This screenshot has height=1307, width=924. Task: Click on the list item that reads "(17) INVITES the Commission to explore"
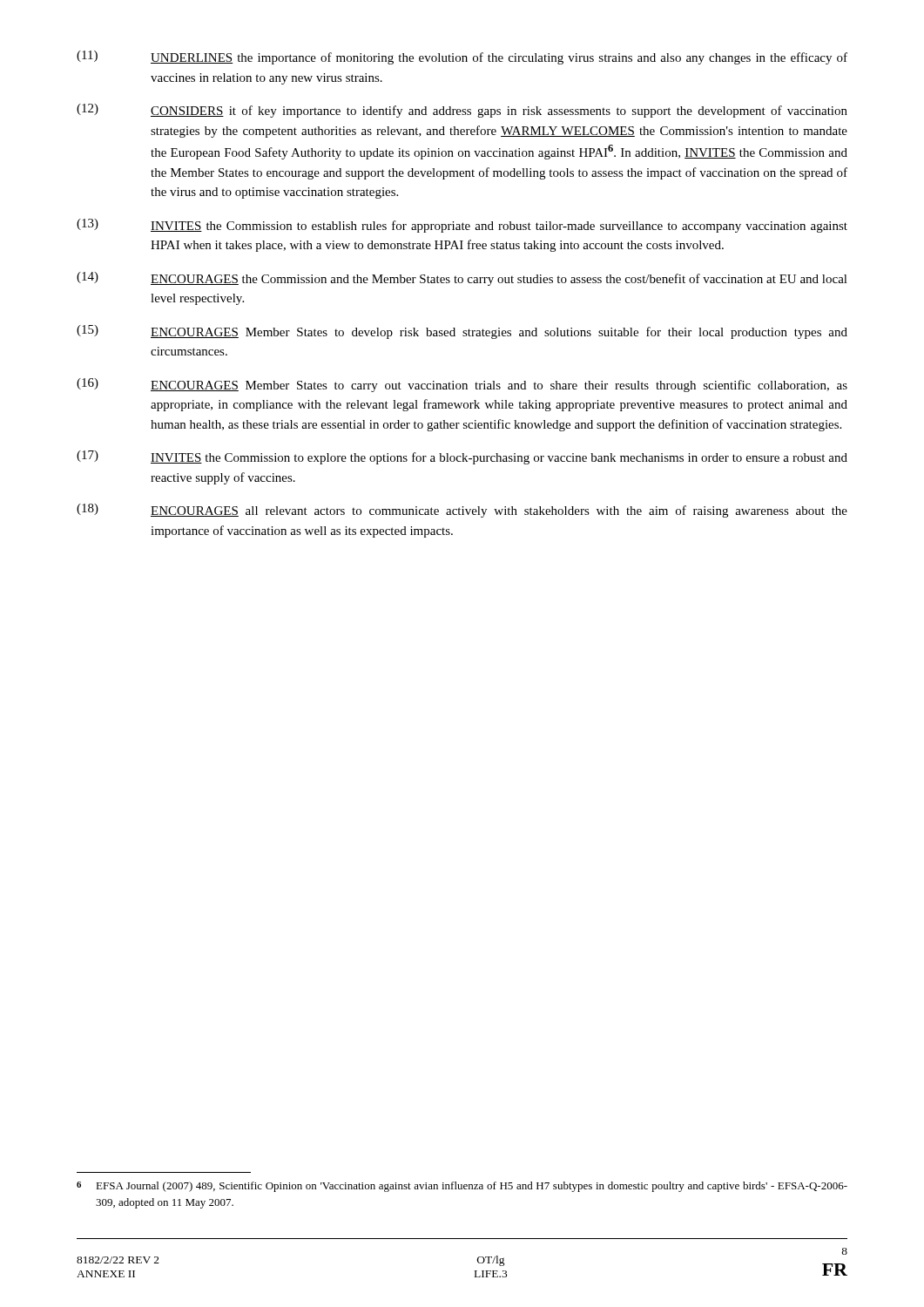click(462, 468)
